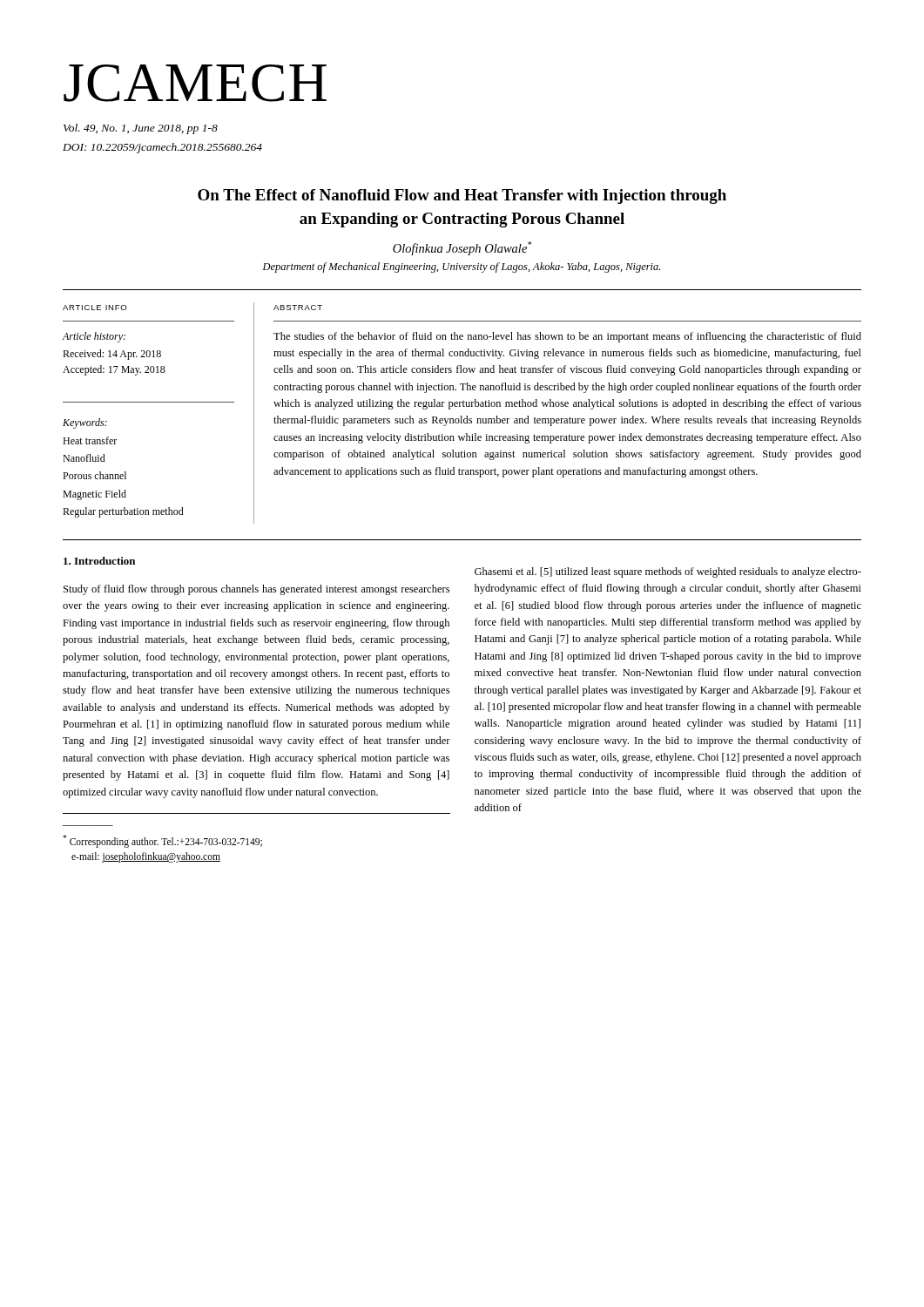This screenshot has height=1307, width=924.
Task: Select the text block with the text "ABSTRACT The studies of the behavior of fluid"
Action: coord(567,391)
